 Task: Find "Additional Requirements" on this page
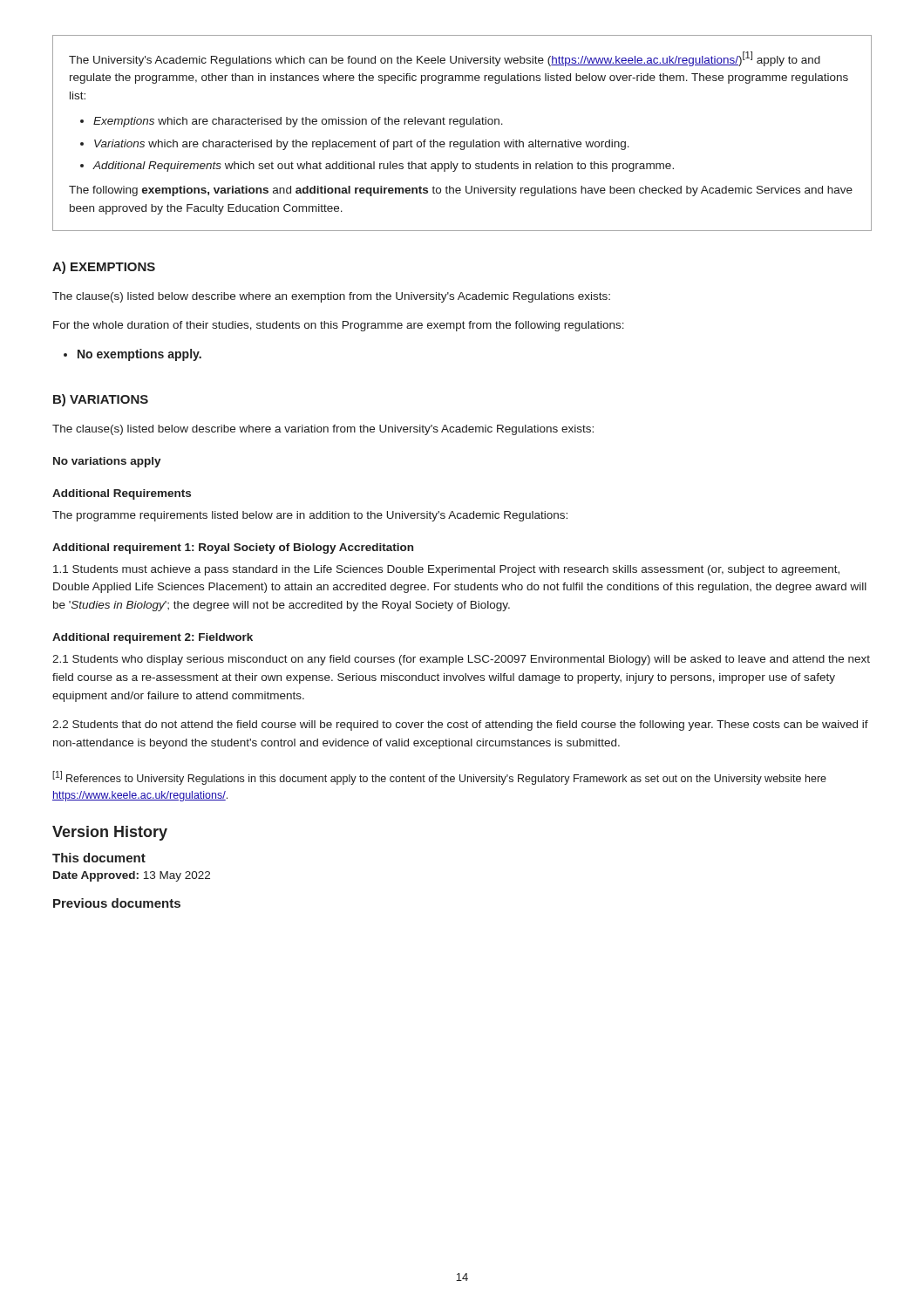pyautogui.click(x=122, y=493)
